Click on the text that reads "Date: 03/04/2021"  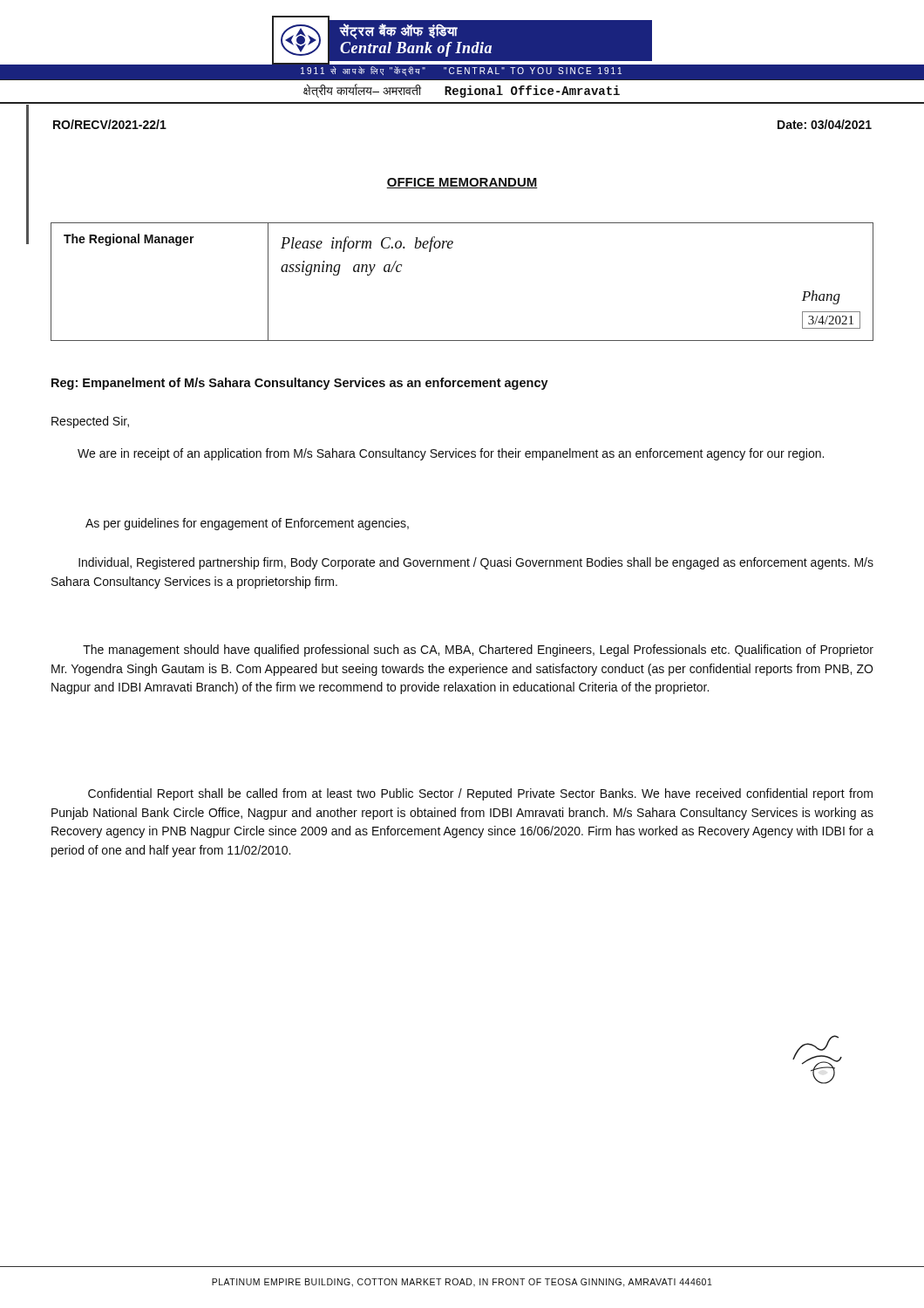pos(824,125)
